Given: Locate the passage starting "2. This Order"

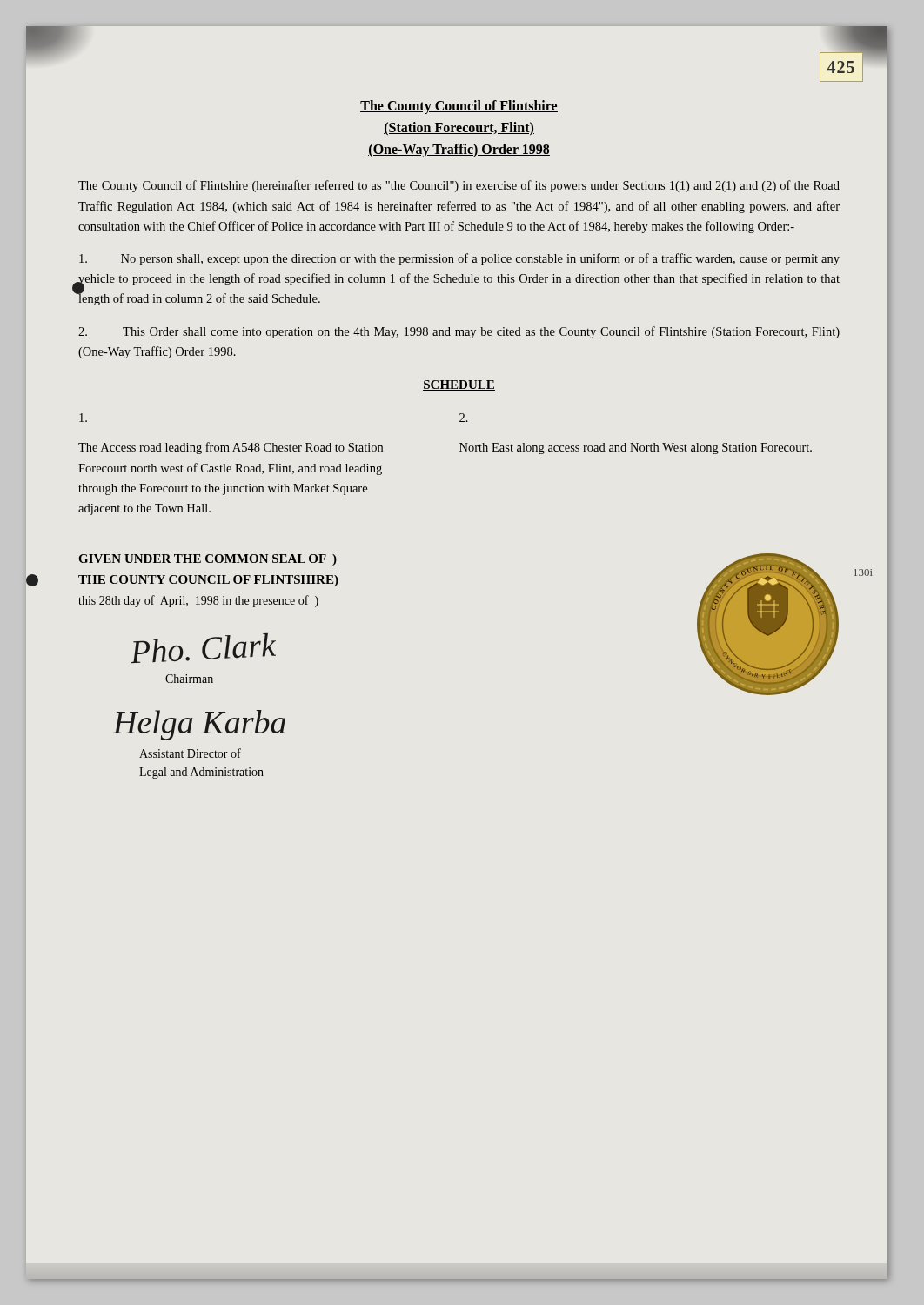Looking at the screenshot, I should [459, 340].
